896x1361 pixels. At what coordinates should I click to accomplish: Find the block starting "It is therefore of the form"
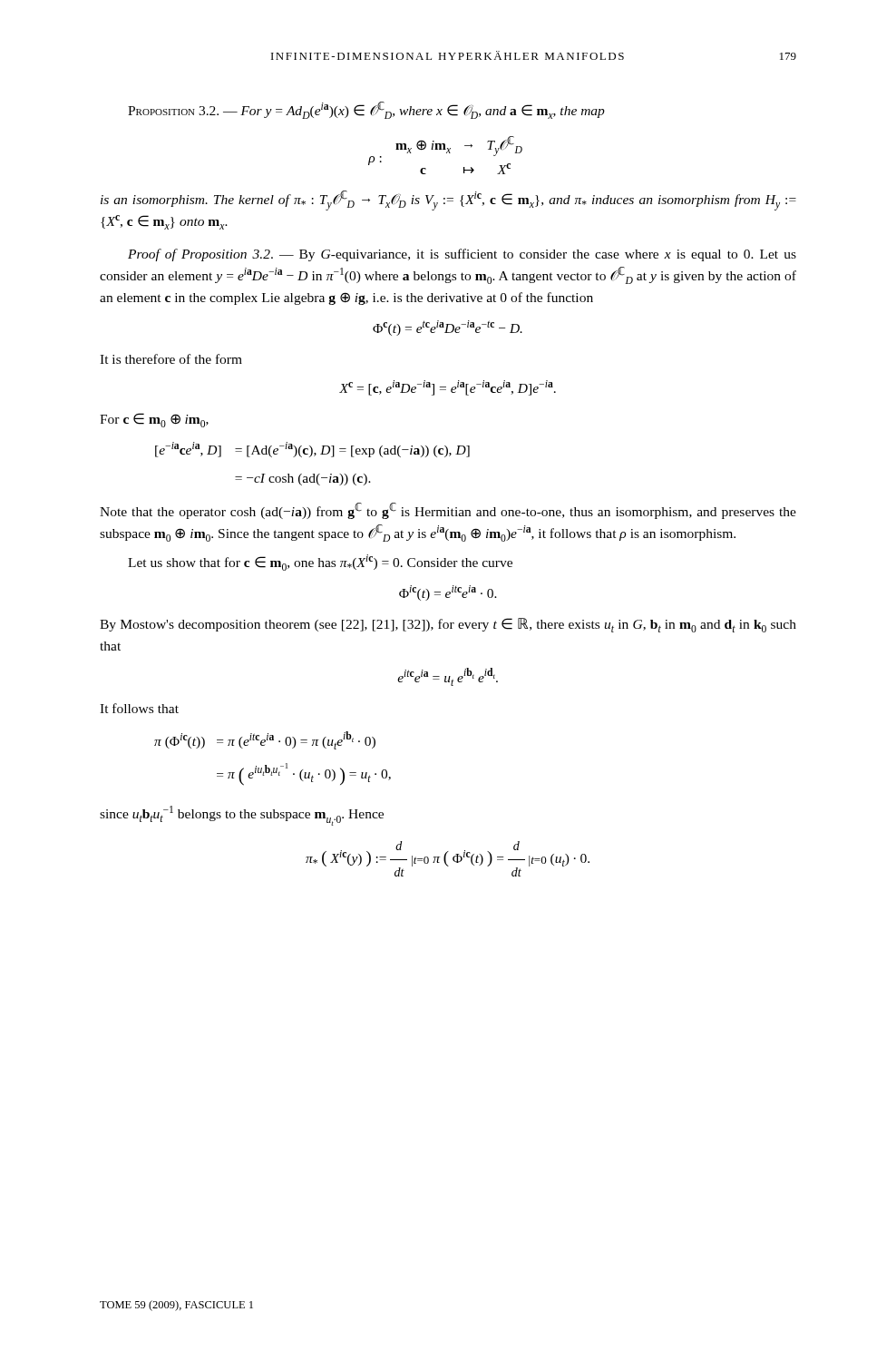171,359
